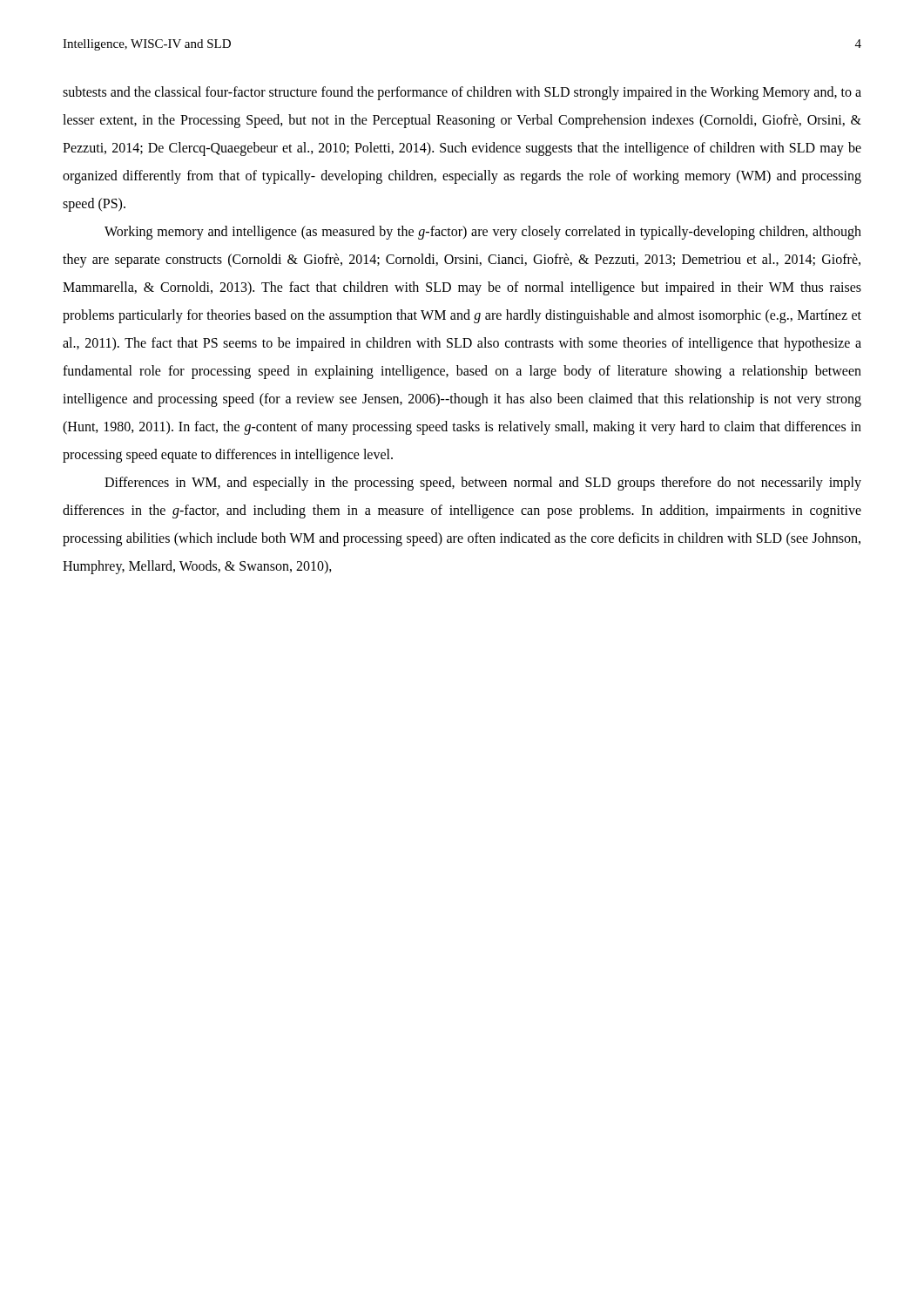
Task: Locate the block of text that opens with "subtests and the classical"
Action: [x=462, y=148]
